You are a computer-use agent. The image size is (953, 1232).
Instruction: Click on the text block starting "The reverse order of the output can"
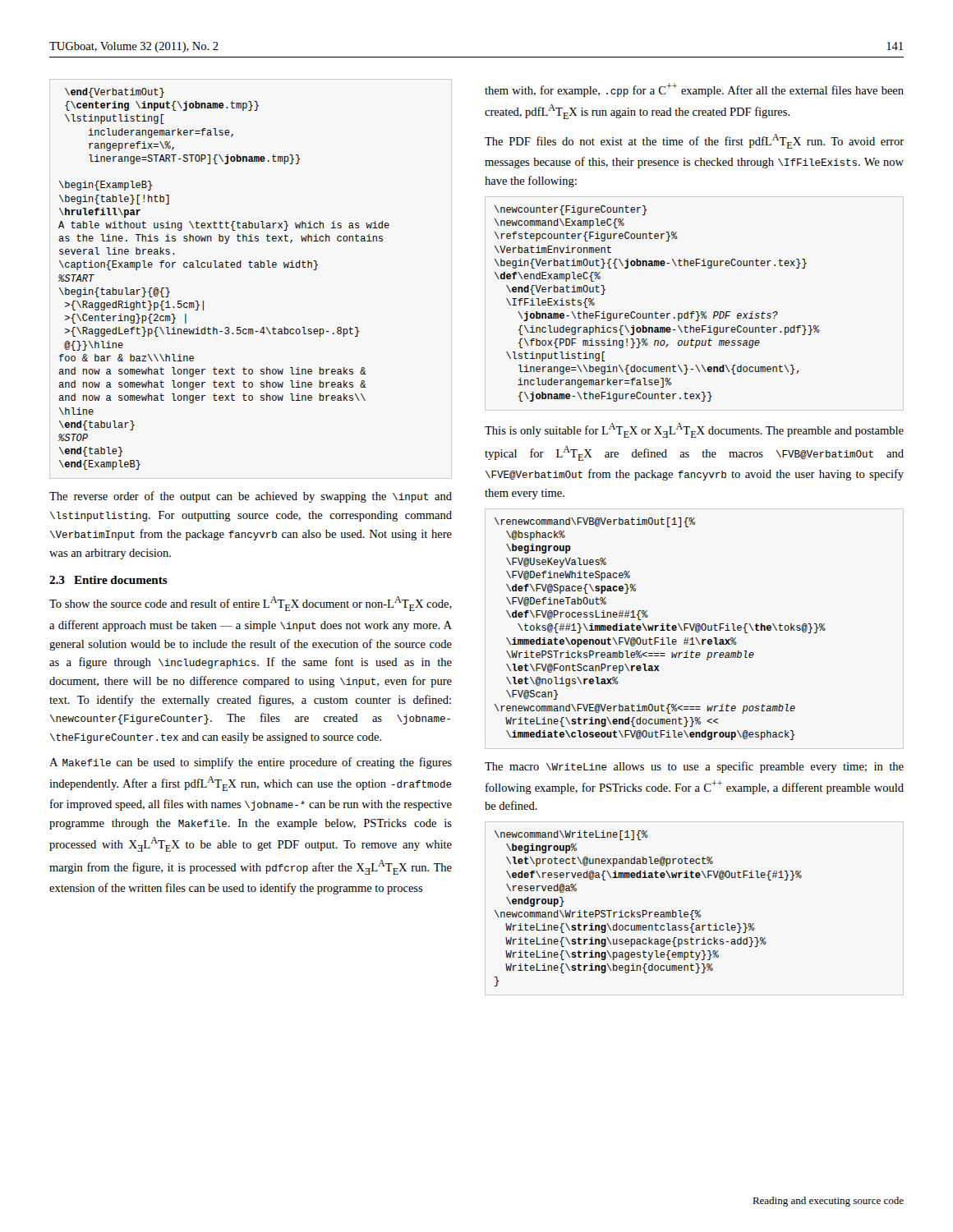[251, 525]
